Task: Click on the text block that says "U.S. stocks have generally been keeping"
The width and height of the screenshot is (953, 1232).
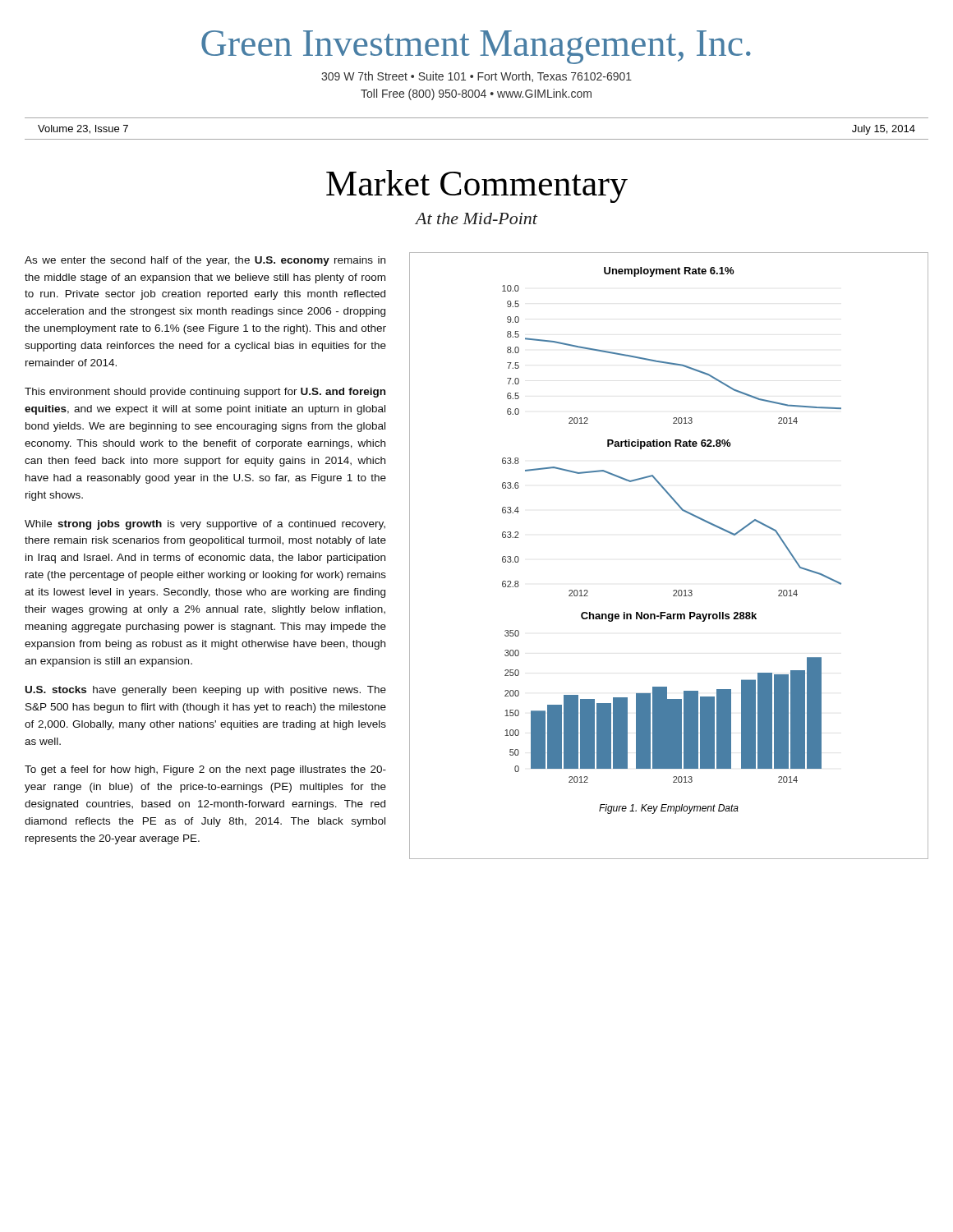Action: (205, 716)
